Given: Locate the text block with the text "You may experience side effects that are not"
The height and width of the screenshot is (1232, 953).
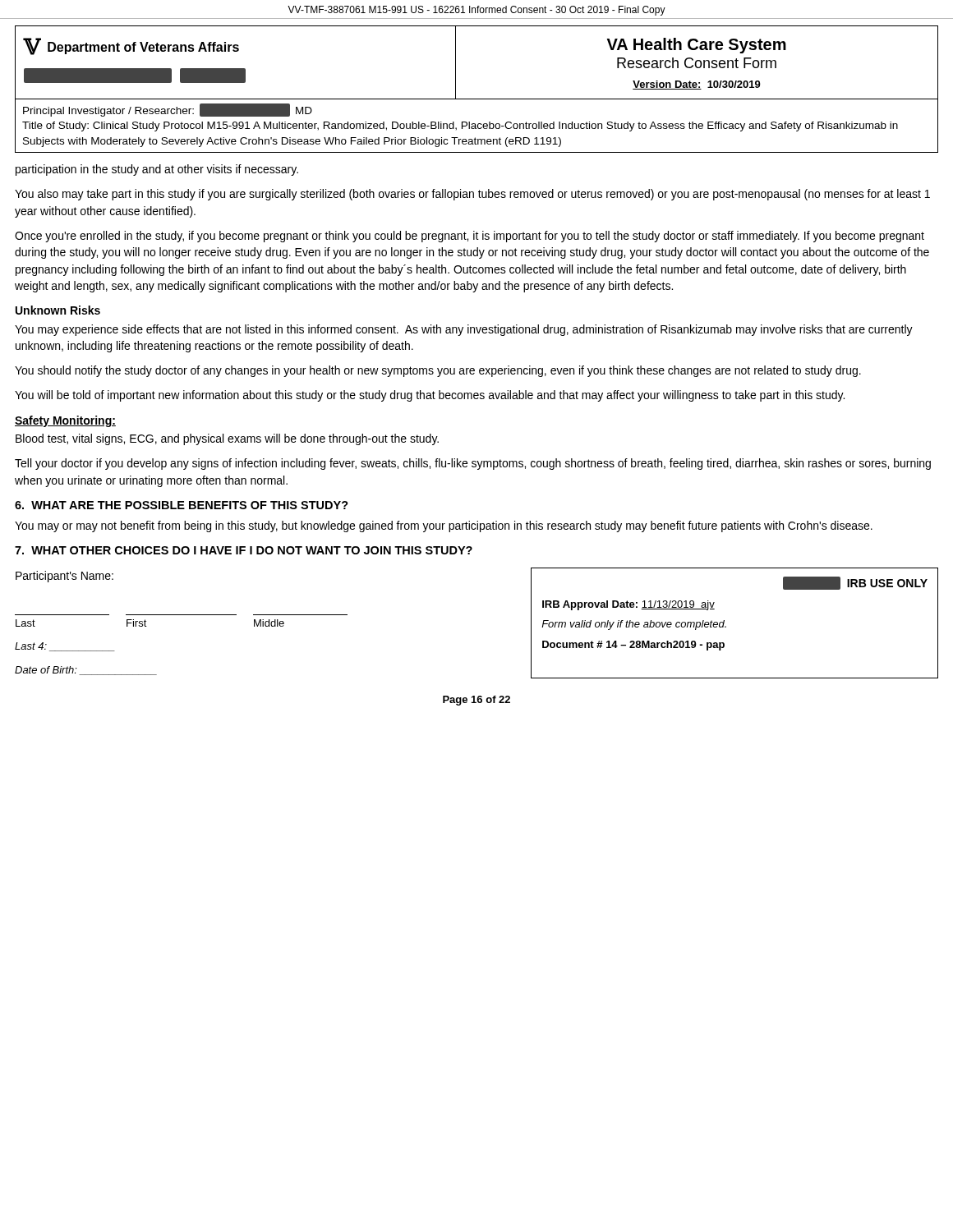Looking at the screenshot, I should pyautogui.click(x=464, y=337).
